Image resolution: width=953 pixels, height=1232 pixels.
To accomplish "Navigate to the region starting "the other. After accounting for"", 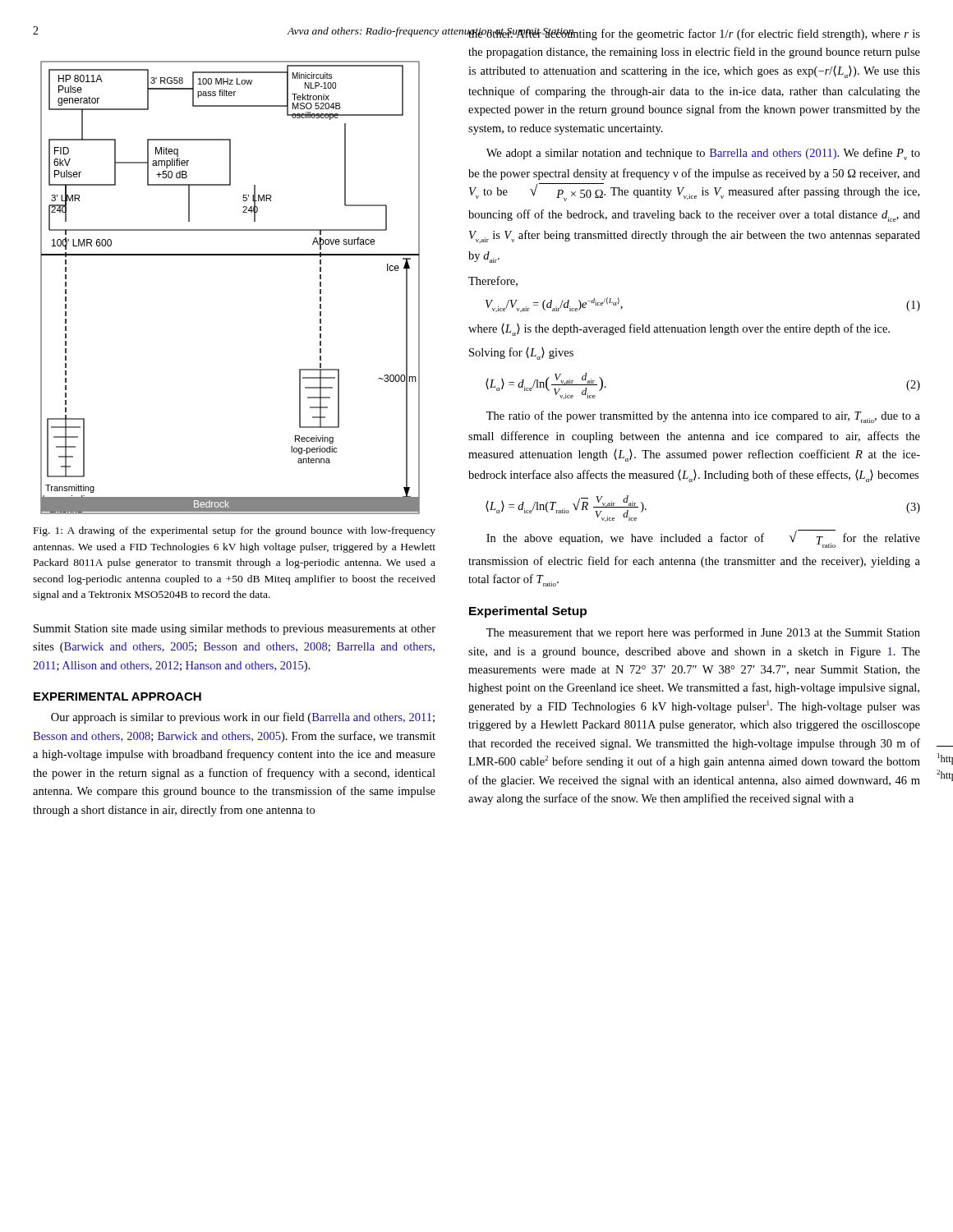I will (x=694, y=81).
